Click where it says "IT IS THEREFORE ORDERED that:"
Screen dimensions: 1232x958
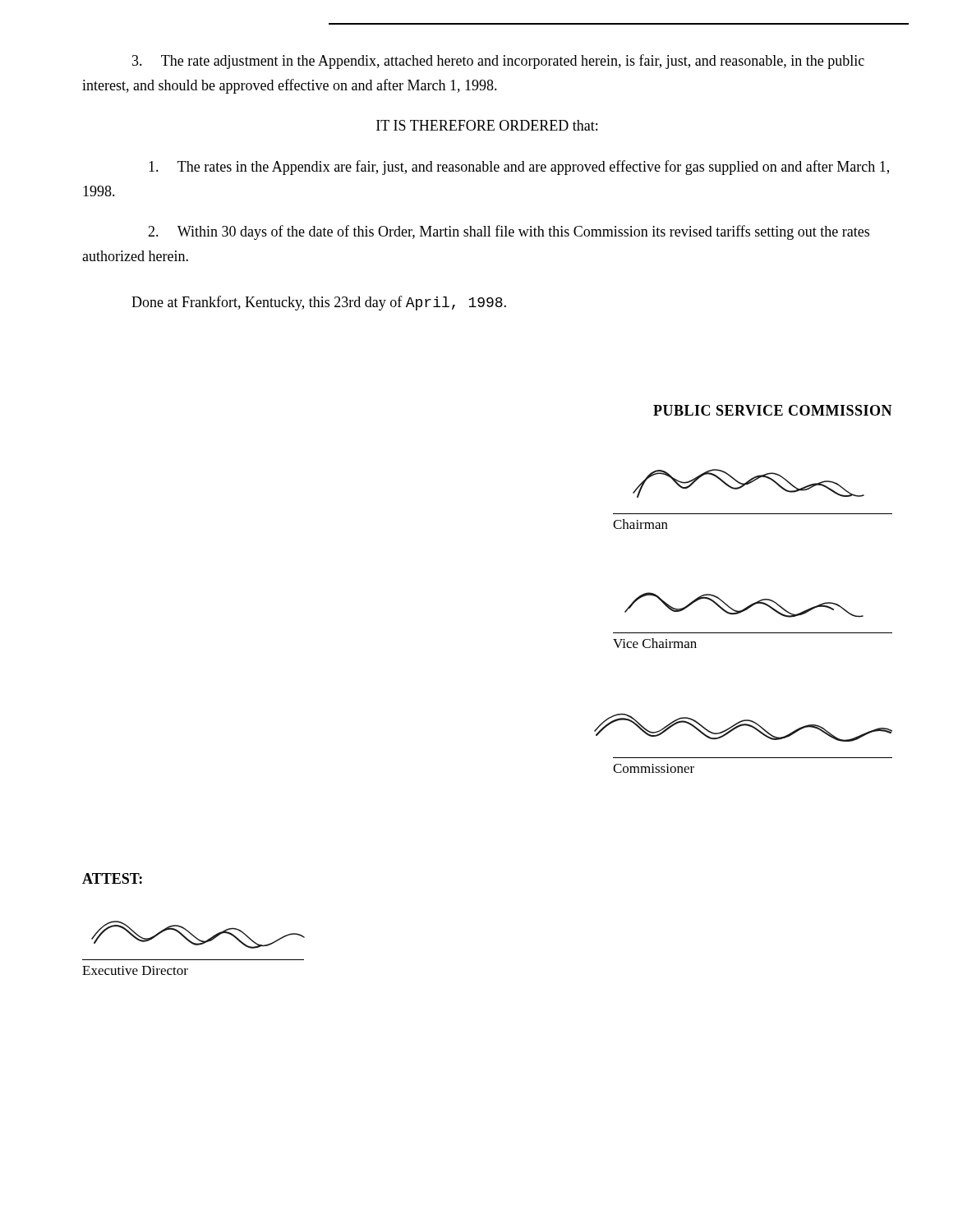click(487, 126)
